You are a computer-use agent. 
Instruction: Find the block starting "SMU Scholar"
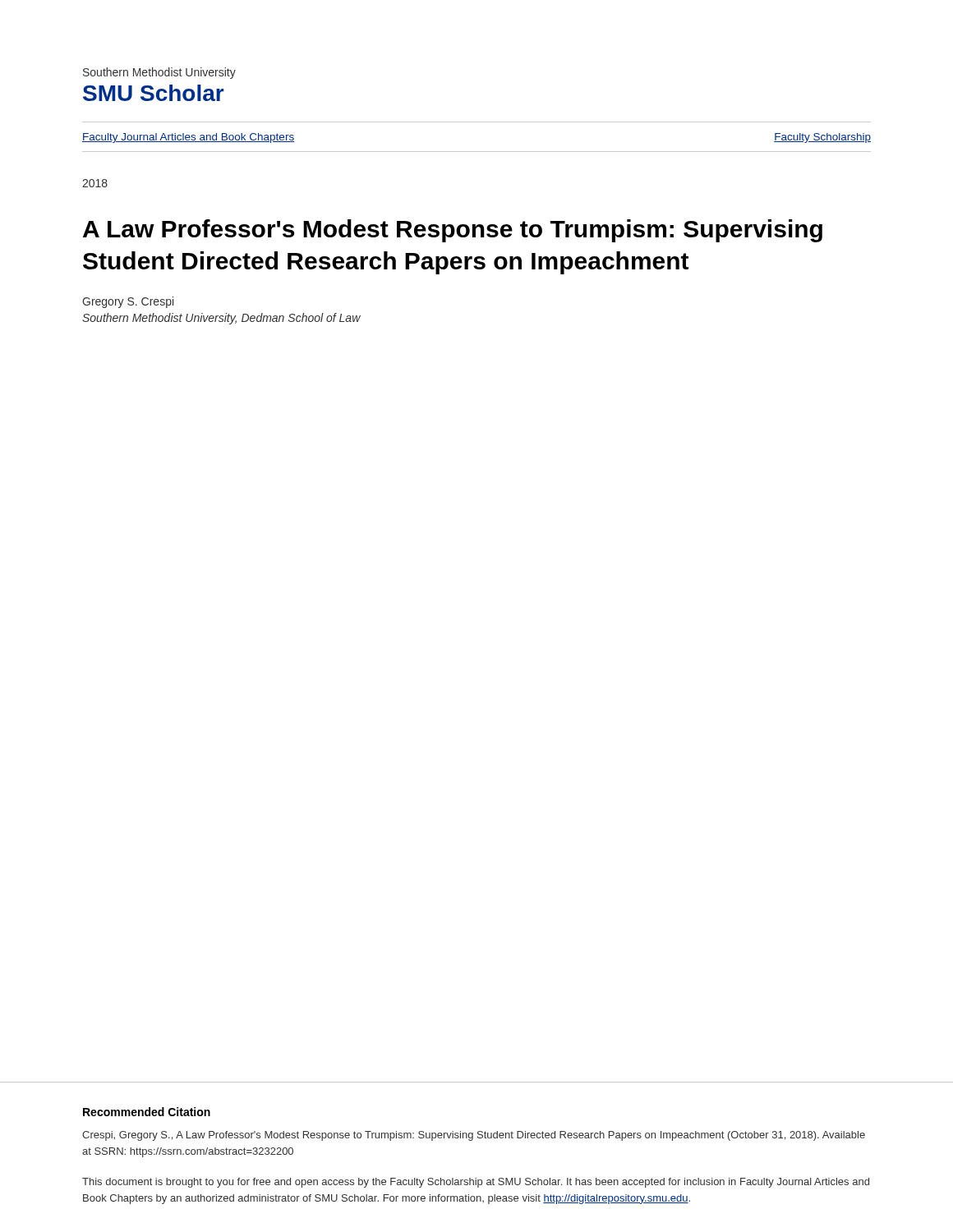pos(153,93)
